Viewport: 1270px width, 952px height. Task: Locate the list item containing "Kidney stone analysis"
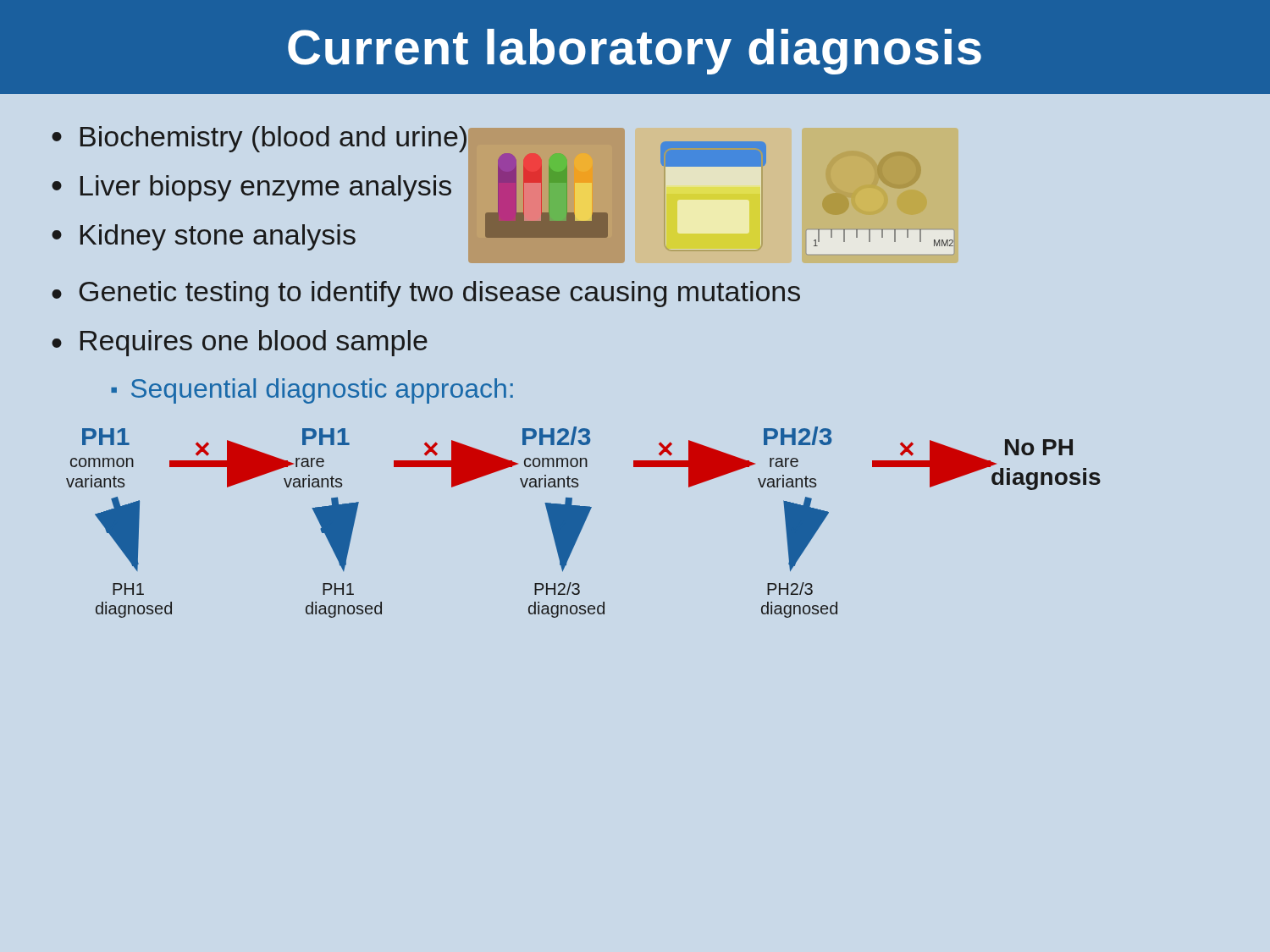coord(217,234)
